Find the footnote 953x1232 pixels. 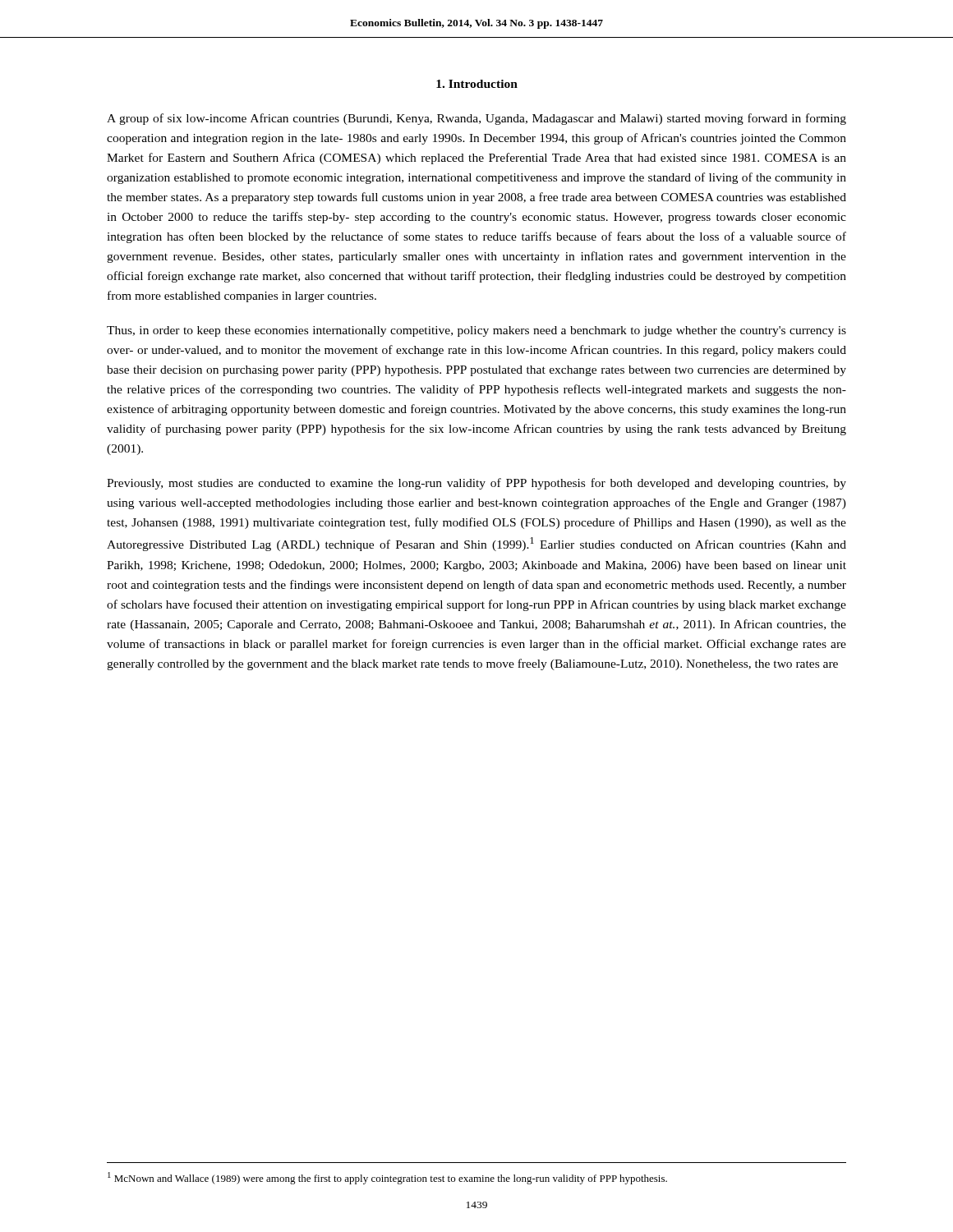point(387,1177)
